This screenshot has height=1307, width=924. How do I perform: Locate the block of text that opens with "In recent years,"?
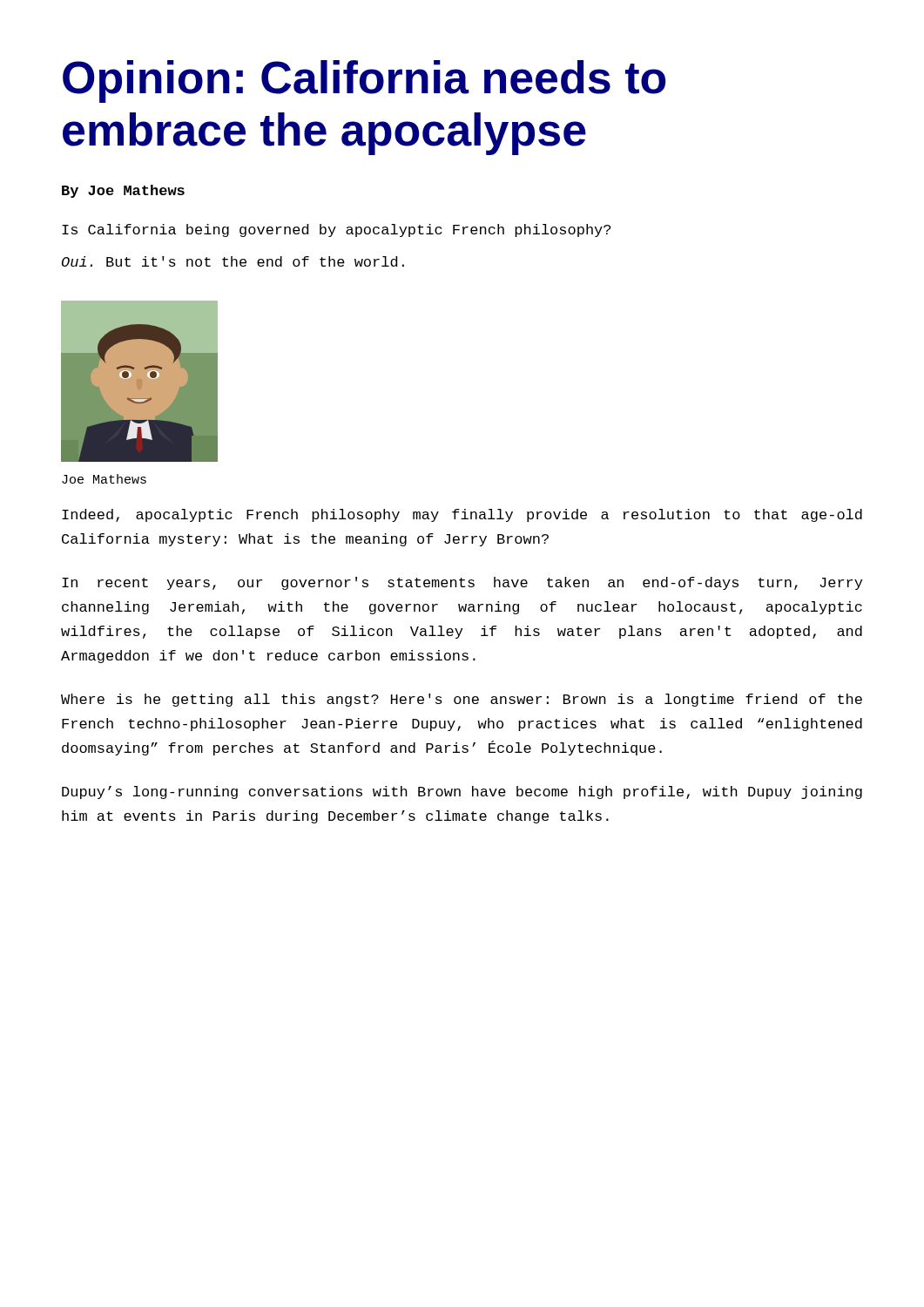pos(462,620)
